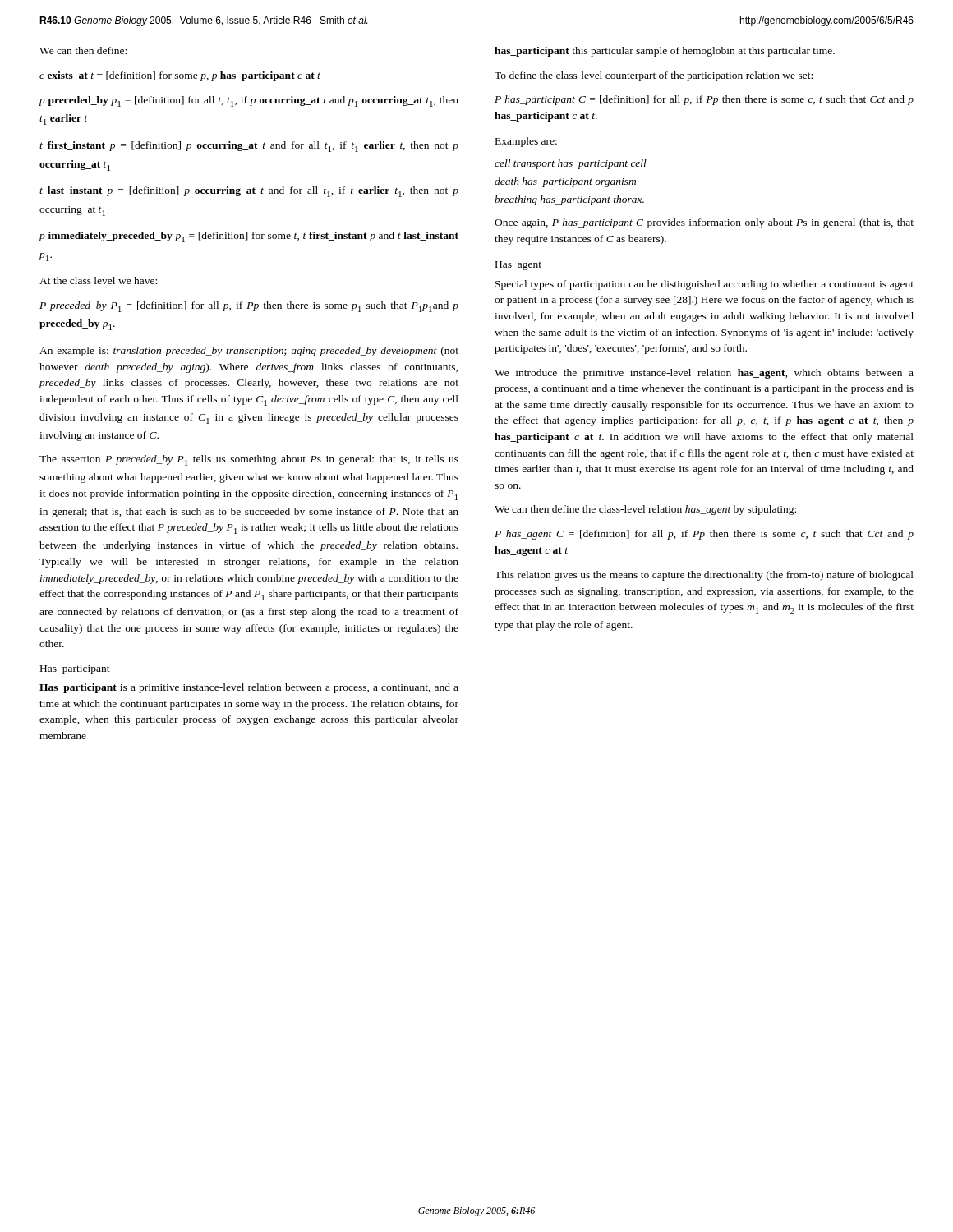This screenshot has width=953, height=1232.
Task: Point to the element starting "death has_participant organism"
Action: pyautogui.click(x=566, y=181)
